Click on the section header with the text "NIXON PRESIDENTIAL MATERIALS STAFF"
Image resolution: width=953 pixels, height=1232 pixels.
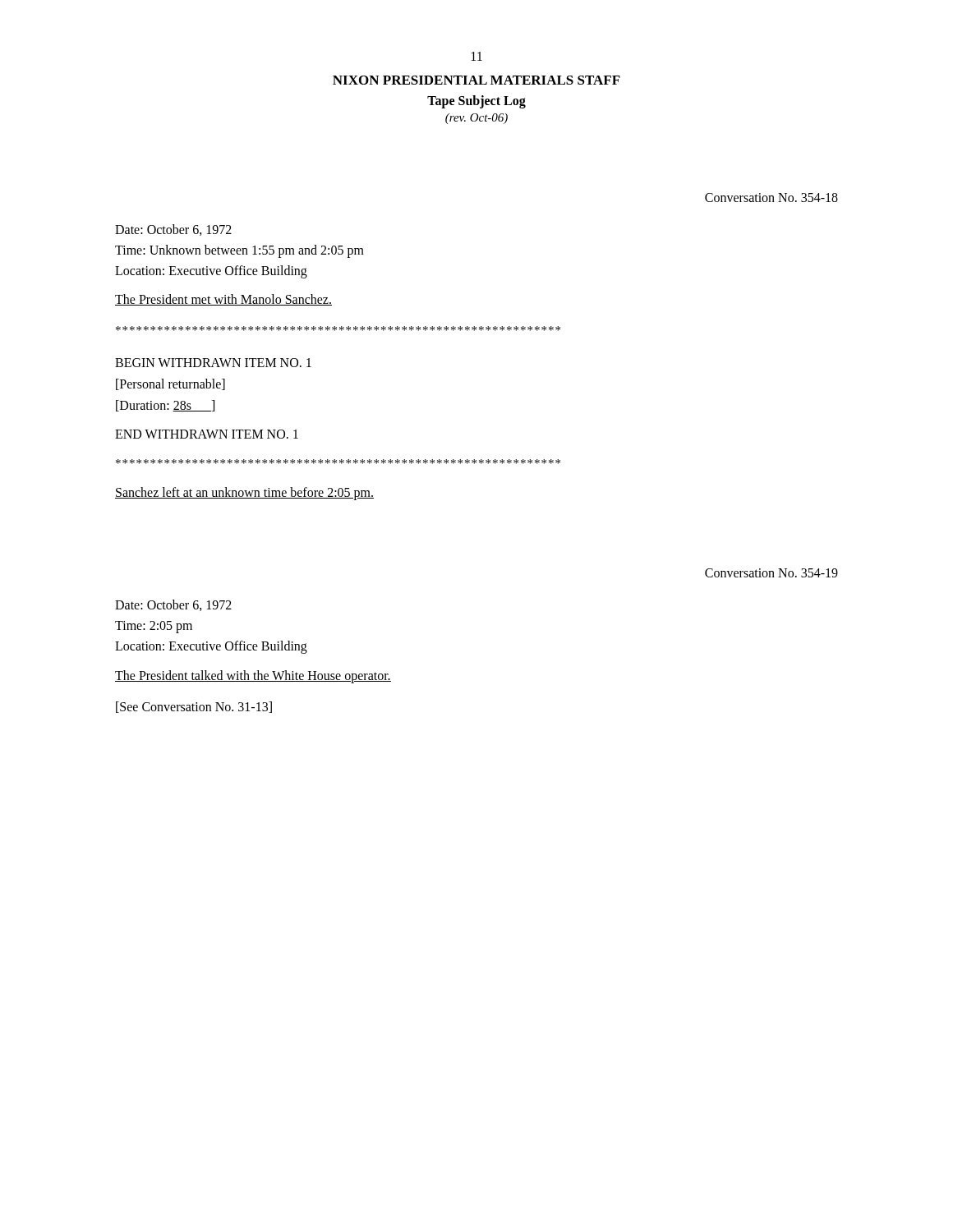click(476, 80)
